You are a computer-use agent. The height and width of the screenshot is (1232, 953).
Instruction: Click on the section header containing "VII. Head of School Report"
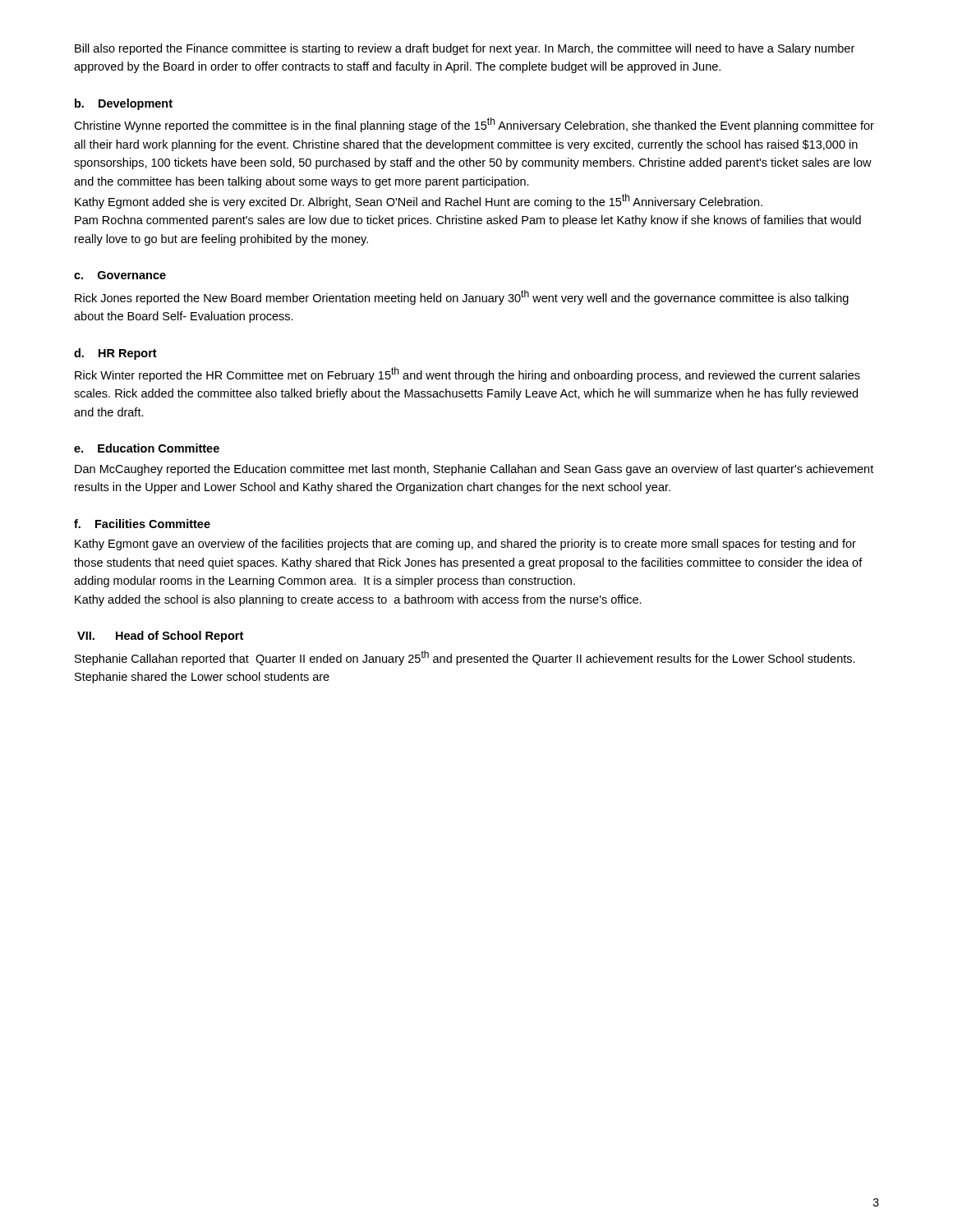point(159,636)
